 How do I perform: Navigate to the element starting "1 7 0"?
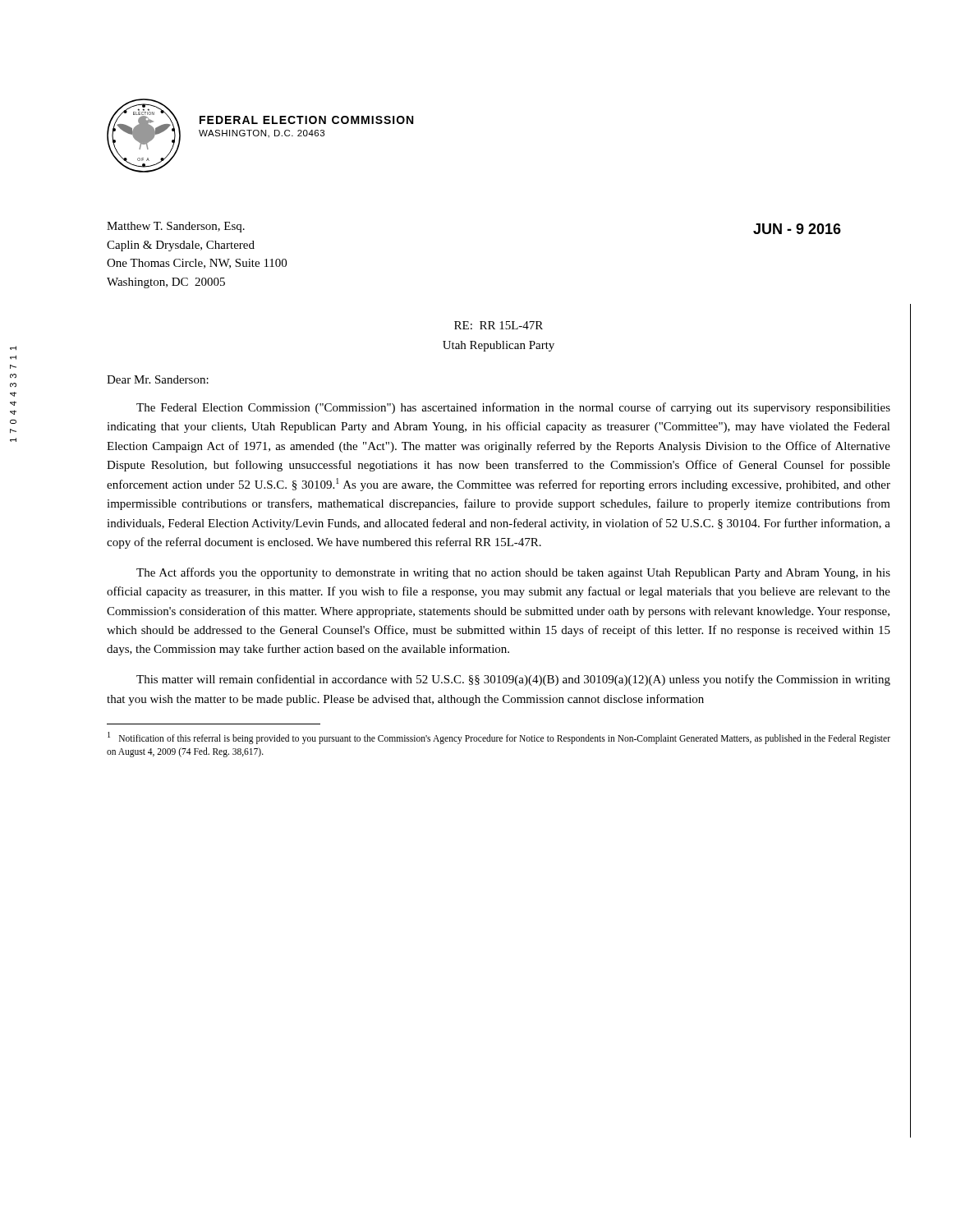coord(13,394)
